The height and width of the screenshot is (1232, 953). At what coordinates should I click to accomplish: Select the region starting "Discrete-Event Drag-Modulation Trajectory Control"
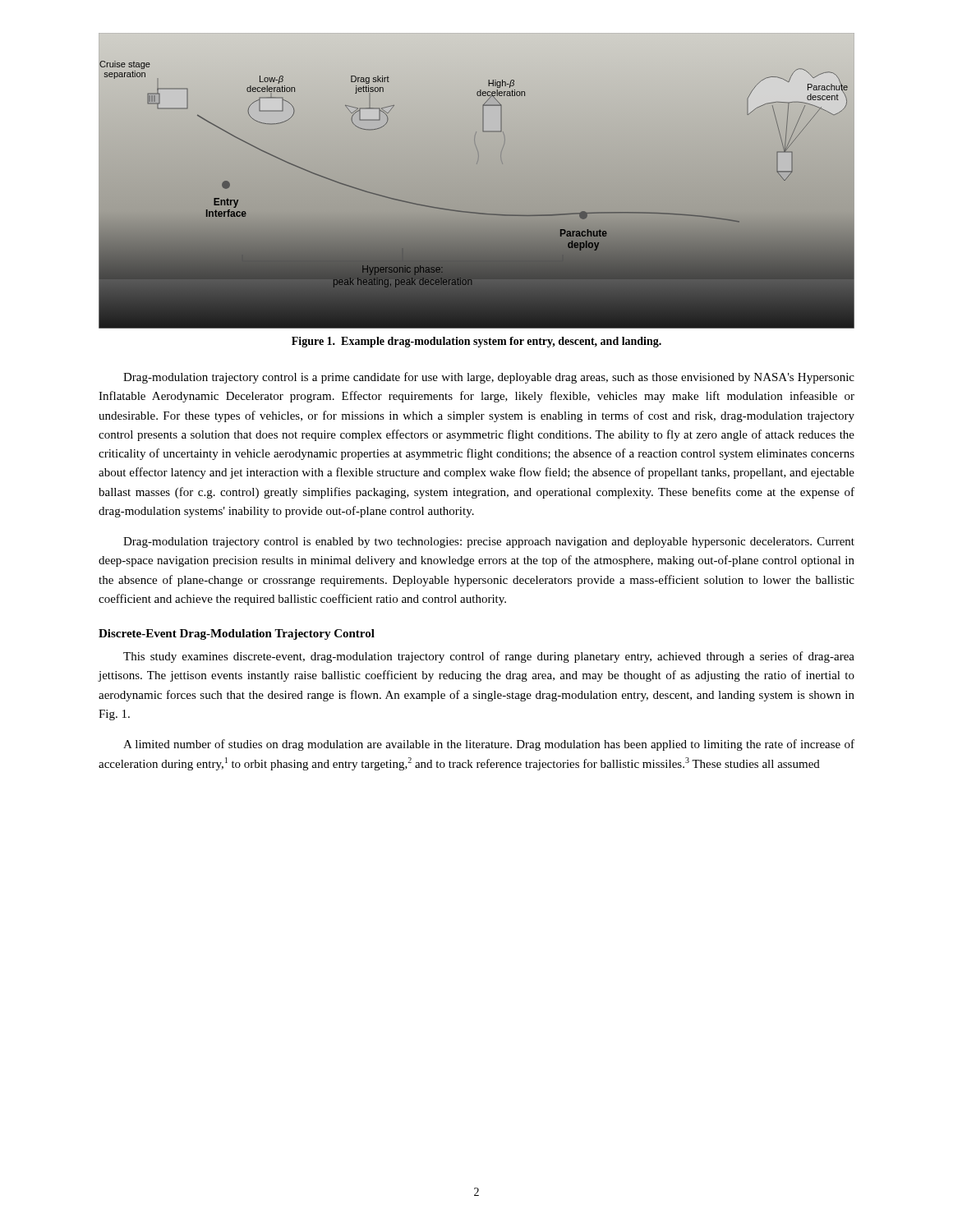[x=237, y=633]
